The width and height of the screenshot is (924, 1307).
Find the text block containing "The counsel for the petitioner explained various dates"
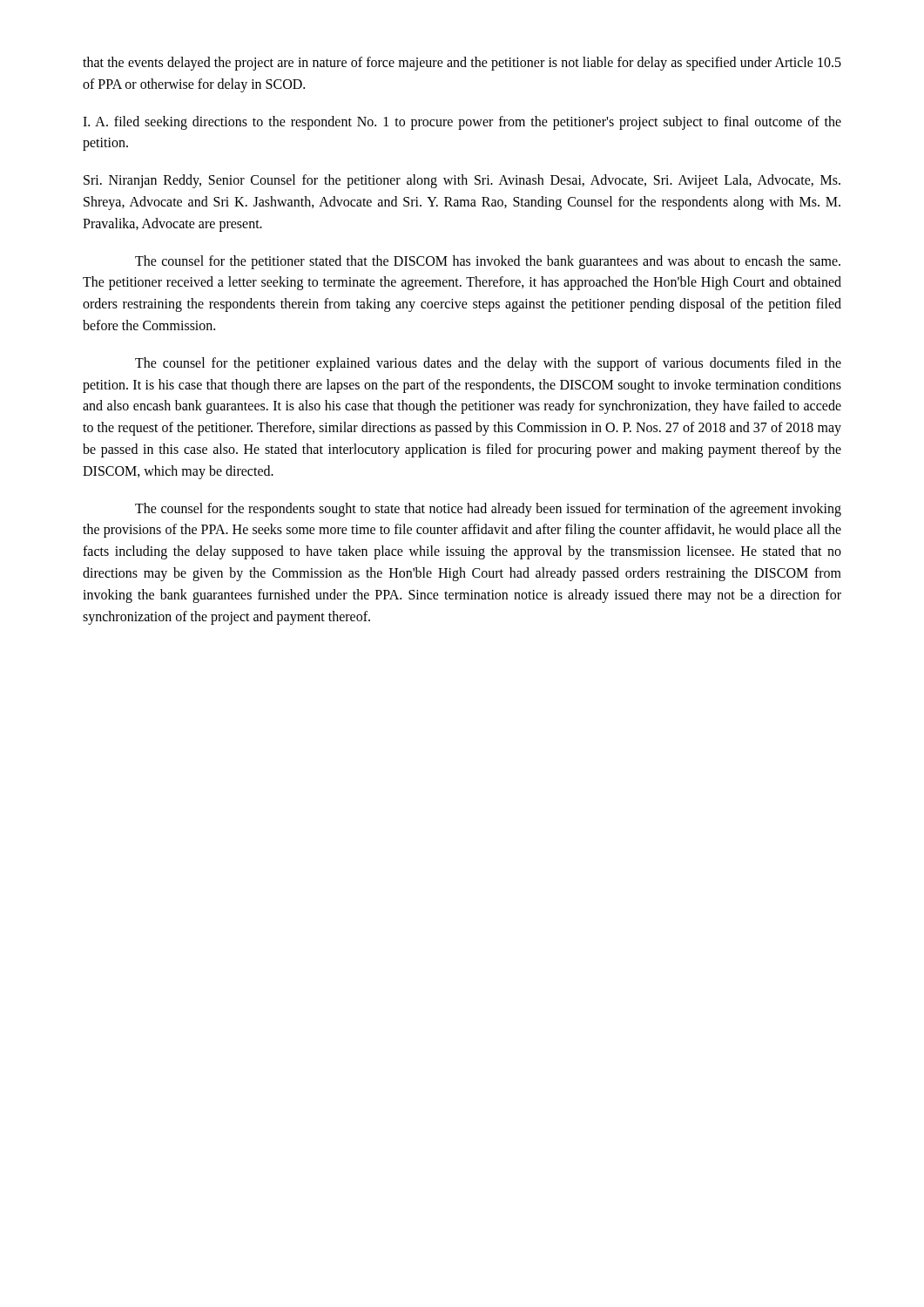click(462, 417)
